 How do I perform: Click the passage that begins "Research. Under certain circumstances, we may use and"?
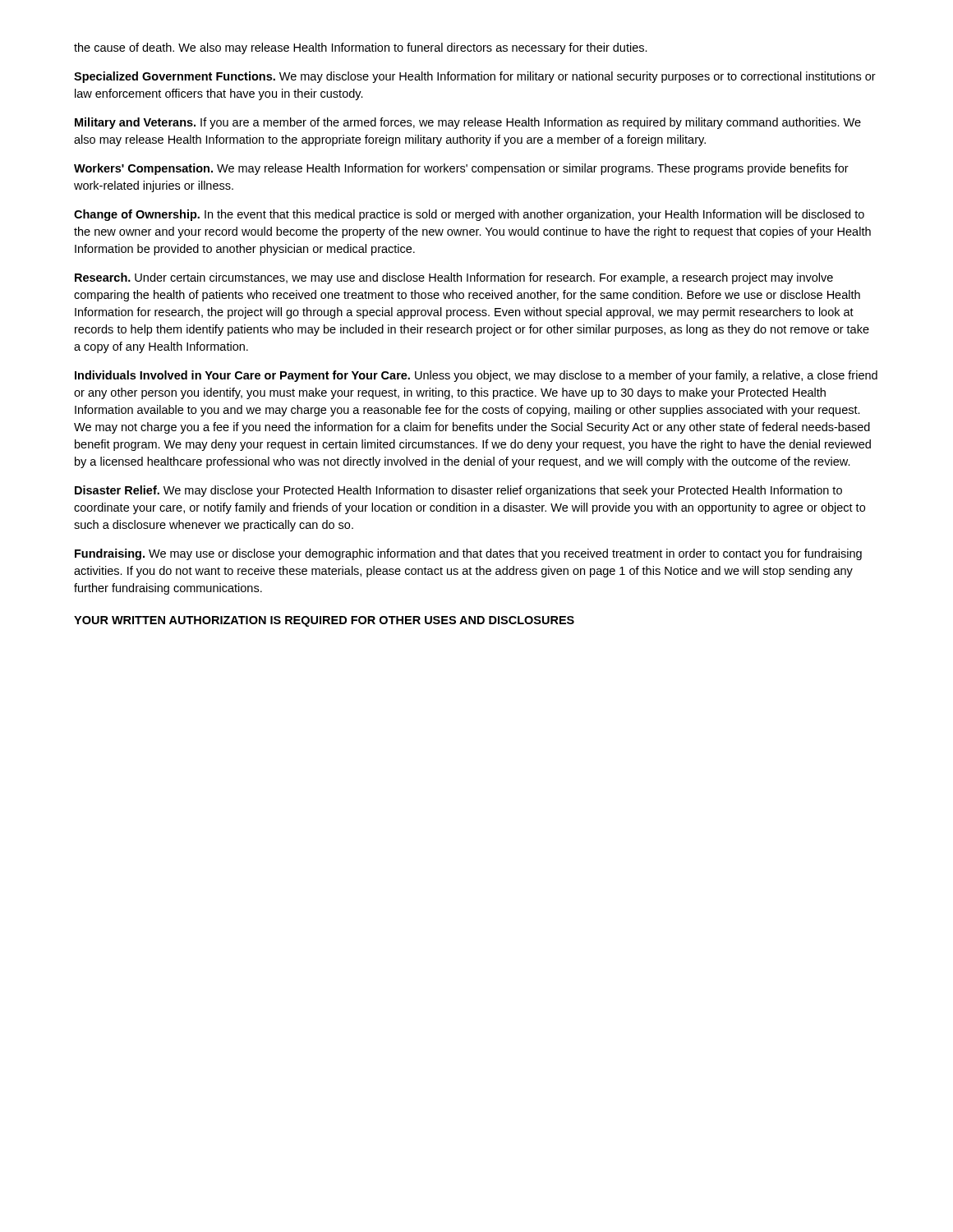point(472,312)
